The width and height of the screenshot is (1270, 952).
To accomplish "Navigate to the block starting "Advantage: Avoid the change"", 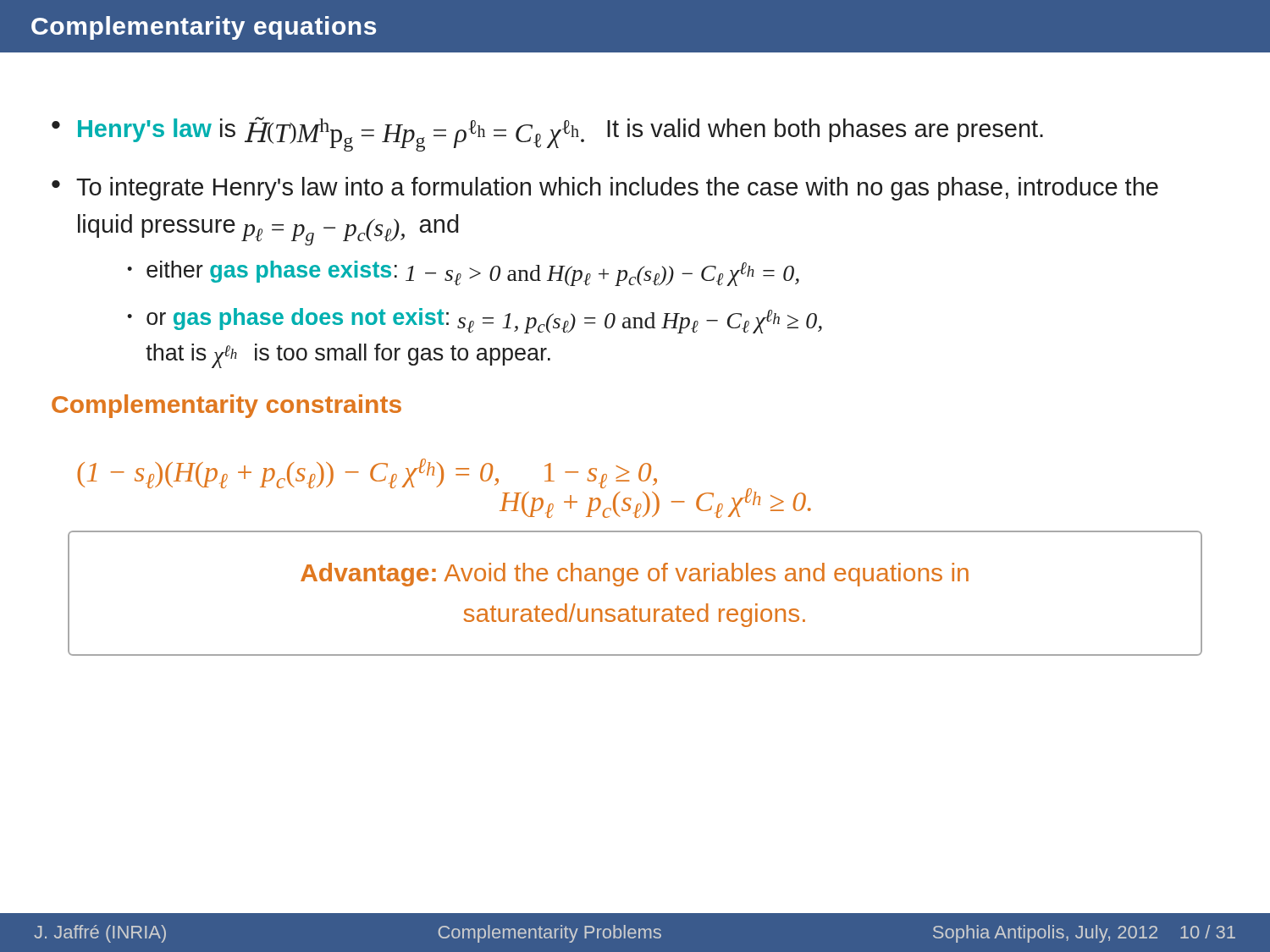I will [635, 592].
